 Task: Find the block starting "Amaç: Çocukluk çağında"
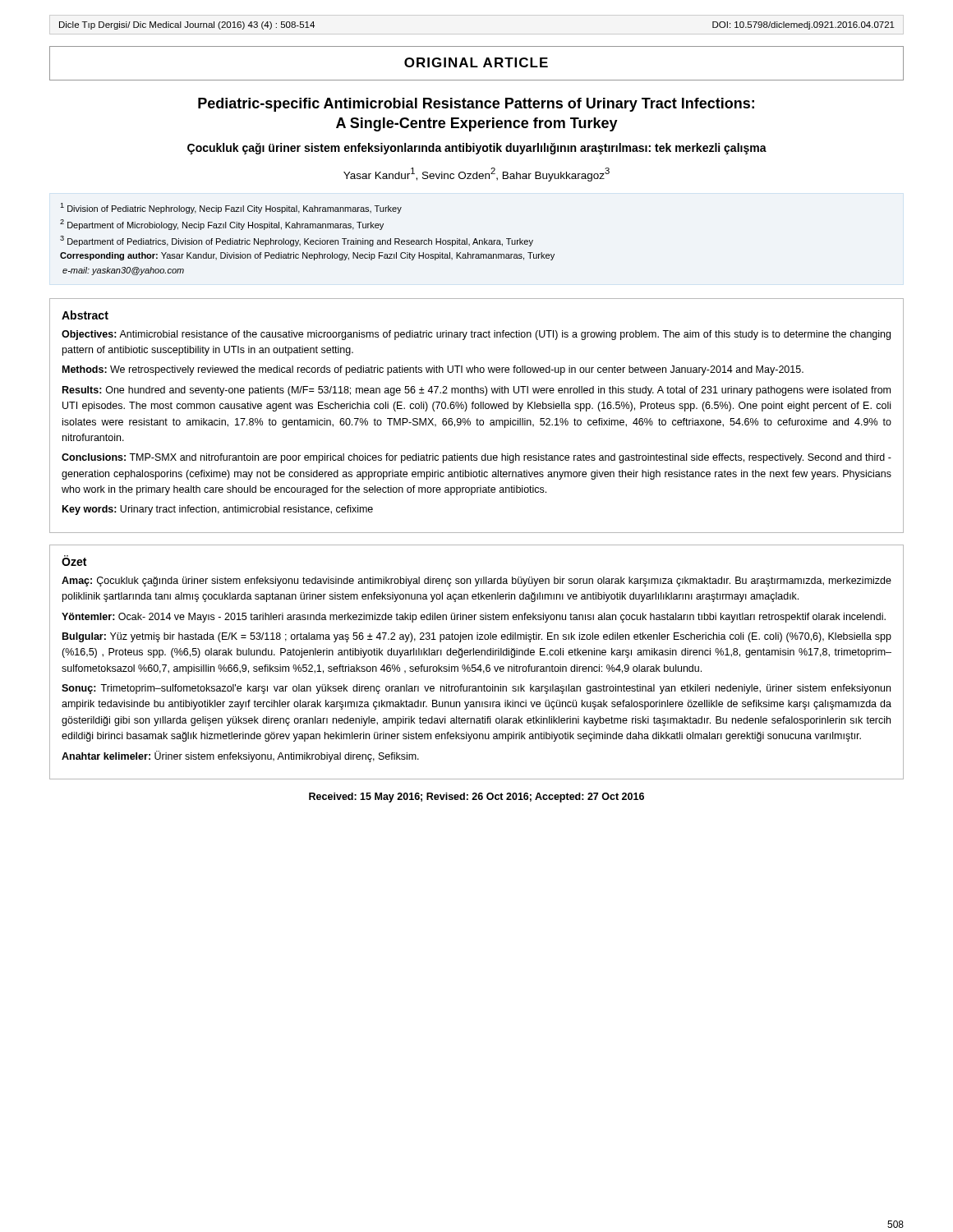pyautogui.click(x=476, y=669)
